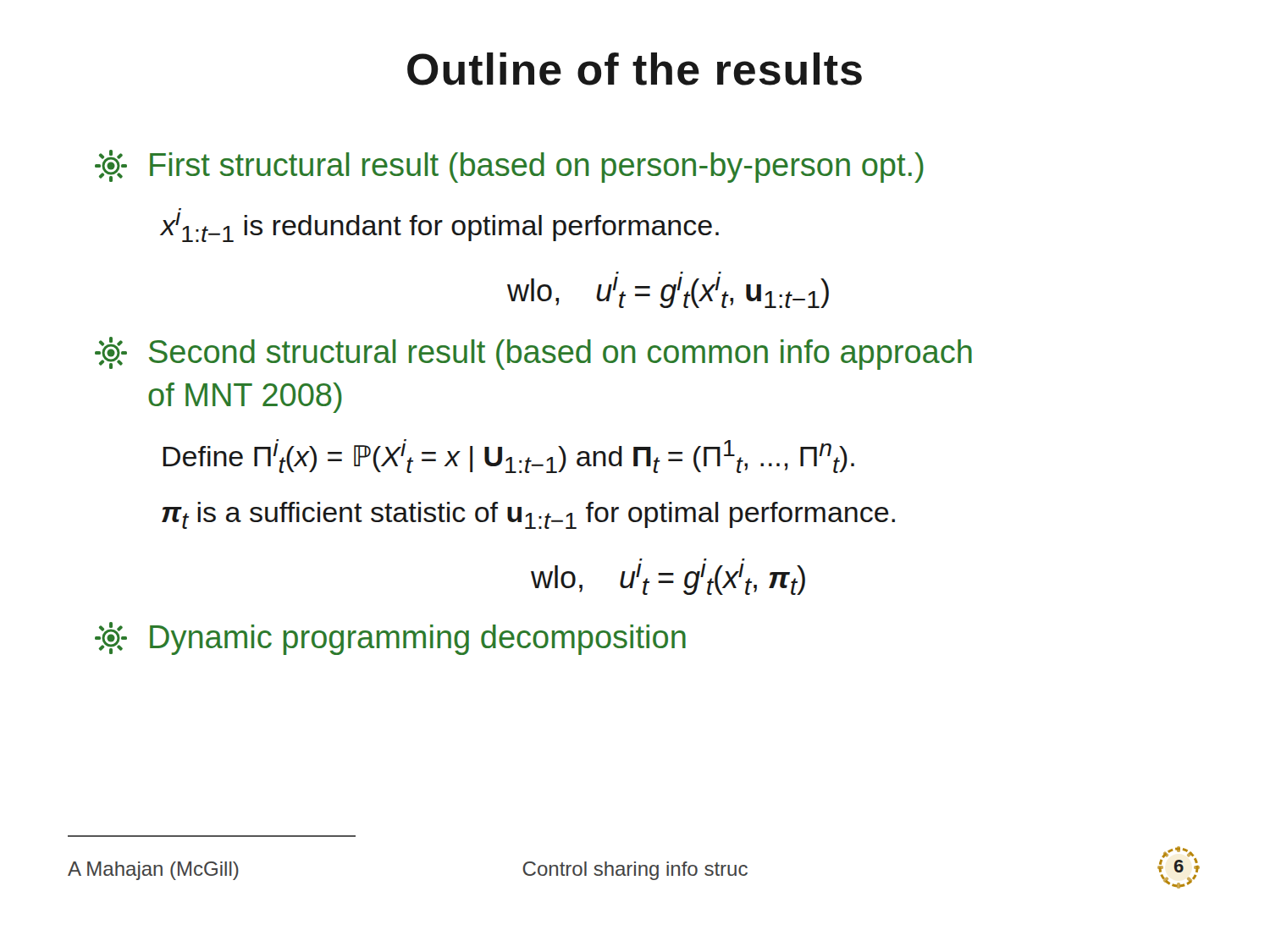
Task: Navigate to the text starting "πt is a"
Action: click(529, 515)
